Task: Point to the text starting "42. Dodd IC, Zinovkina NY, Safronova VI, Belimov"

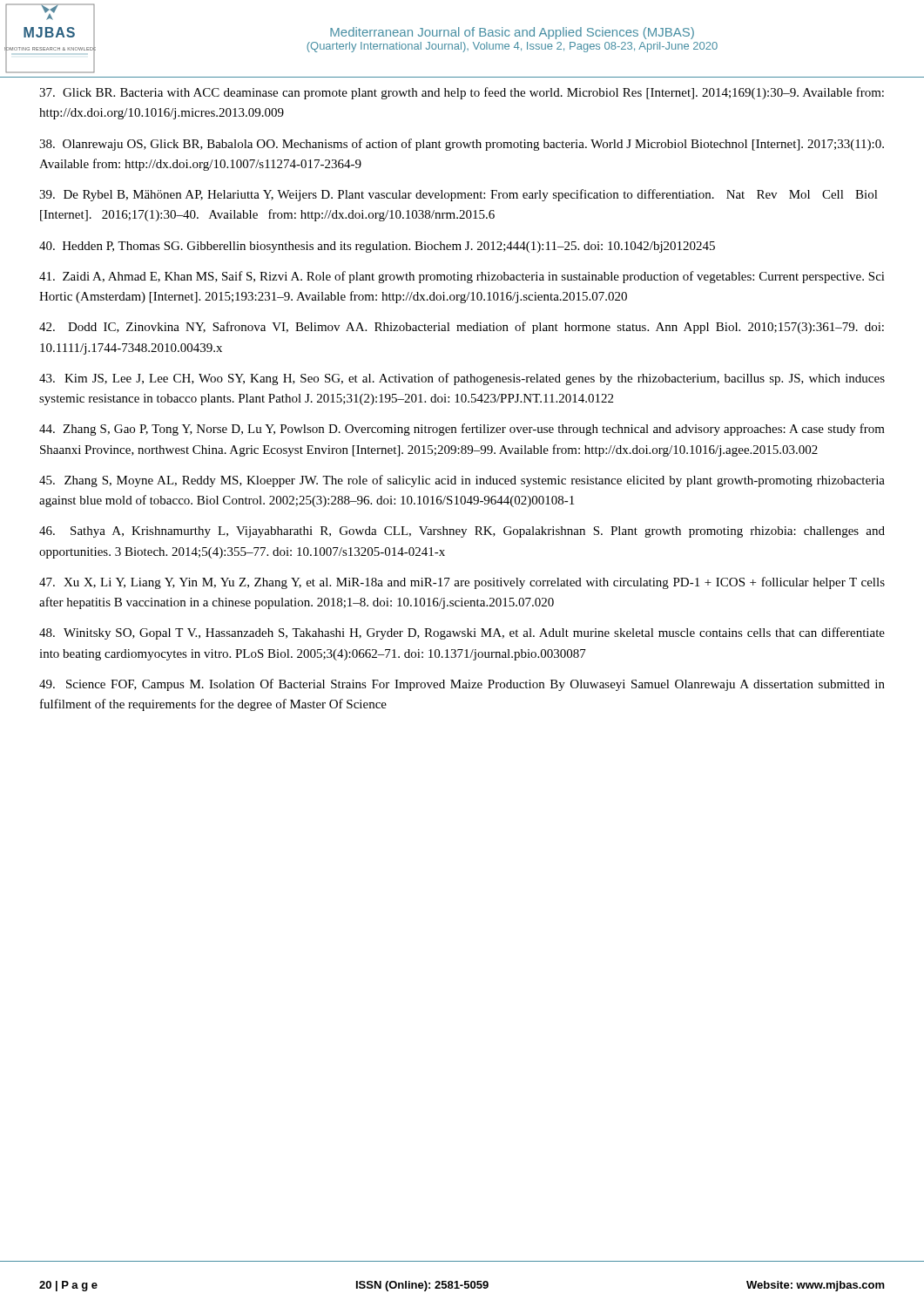Action: click(x=462, y=337)
